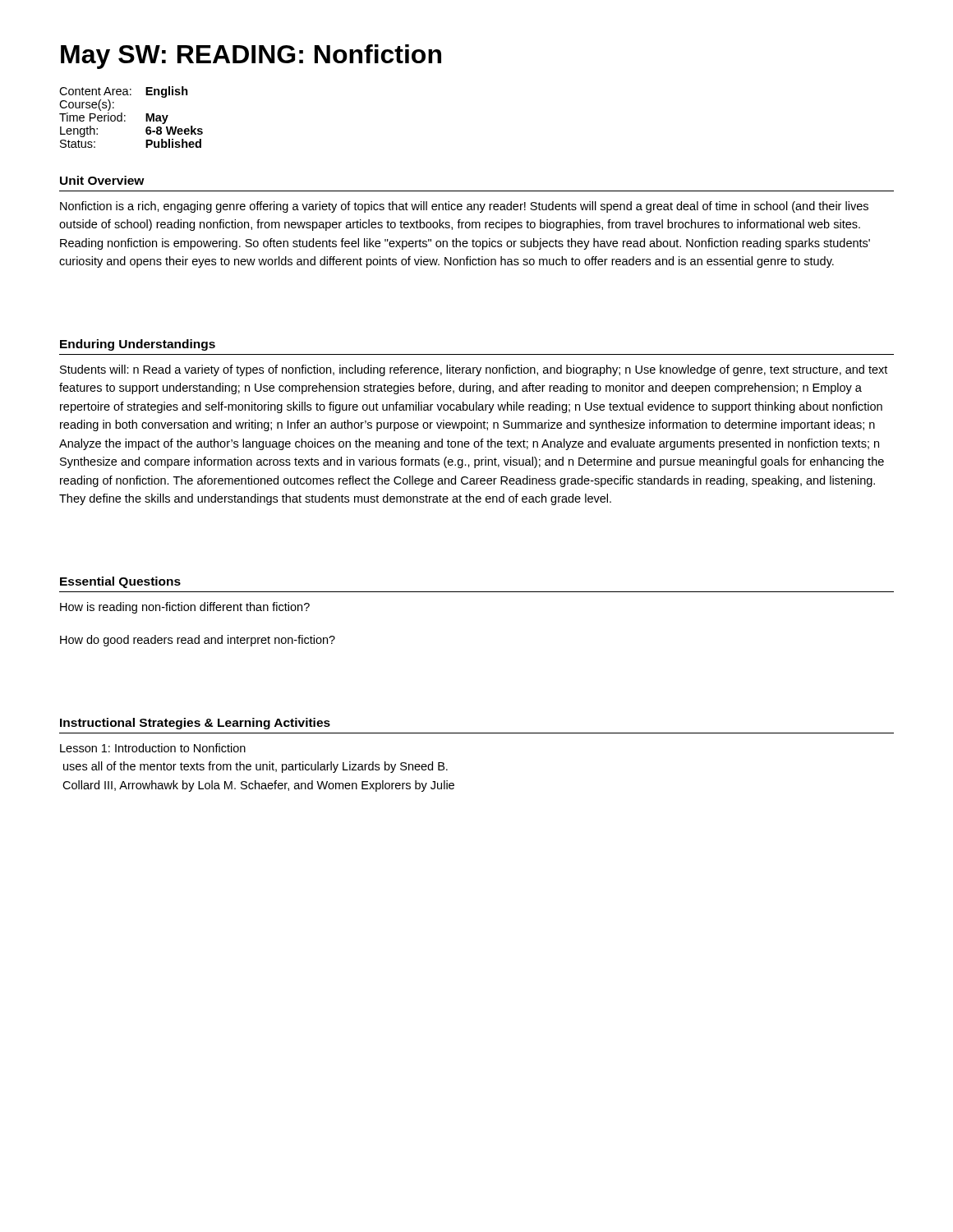
Task: Select the text block that says "Students will: n Read a variety of"
Action: pyautogui.click(x=473, y=434)
